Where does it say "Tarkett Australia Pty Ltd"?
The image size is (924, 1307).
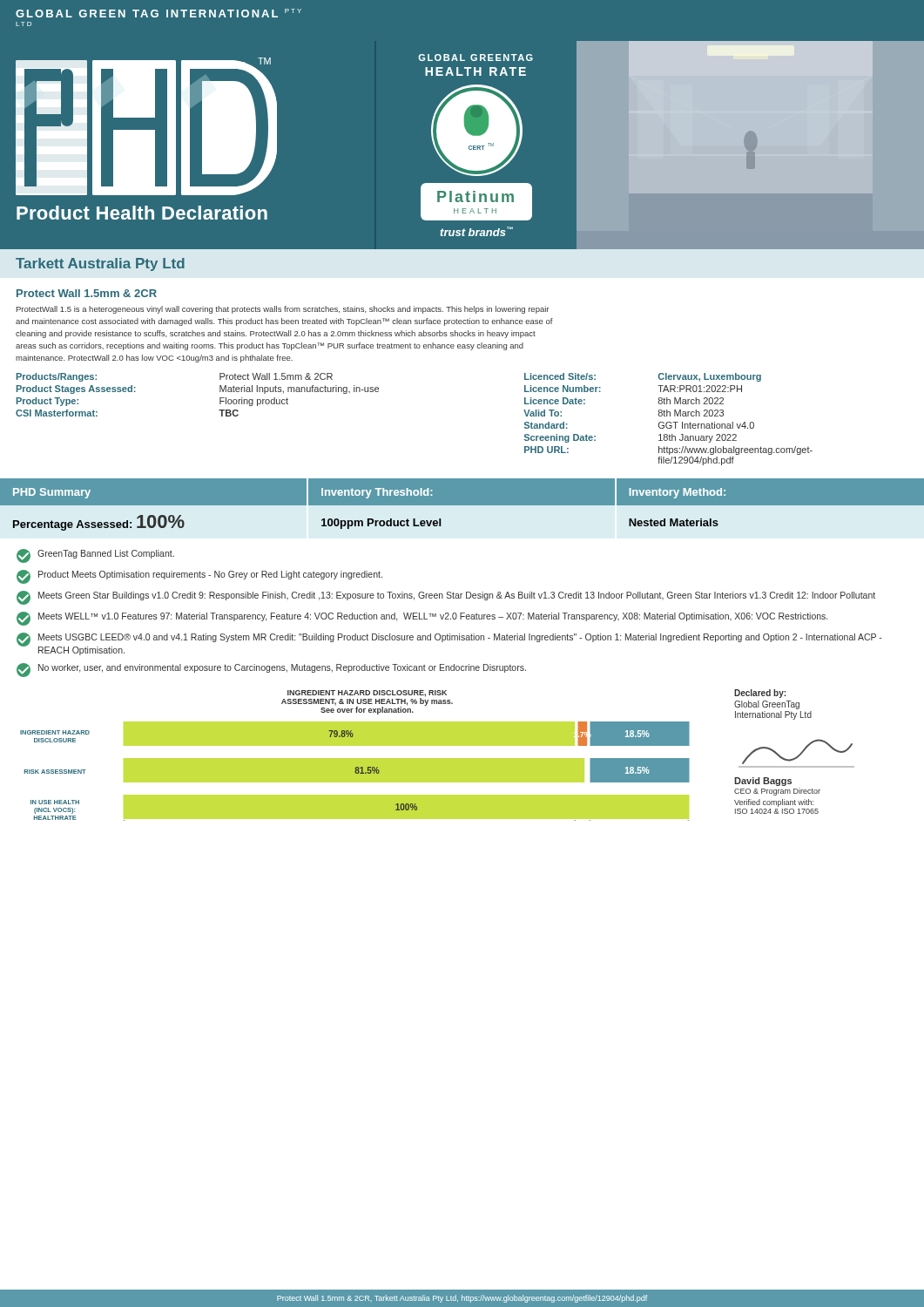pos(100,264)
